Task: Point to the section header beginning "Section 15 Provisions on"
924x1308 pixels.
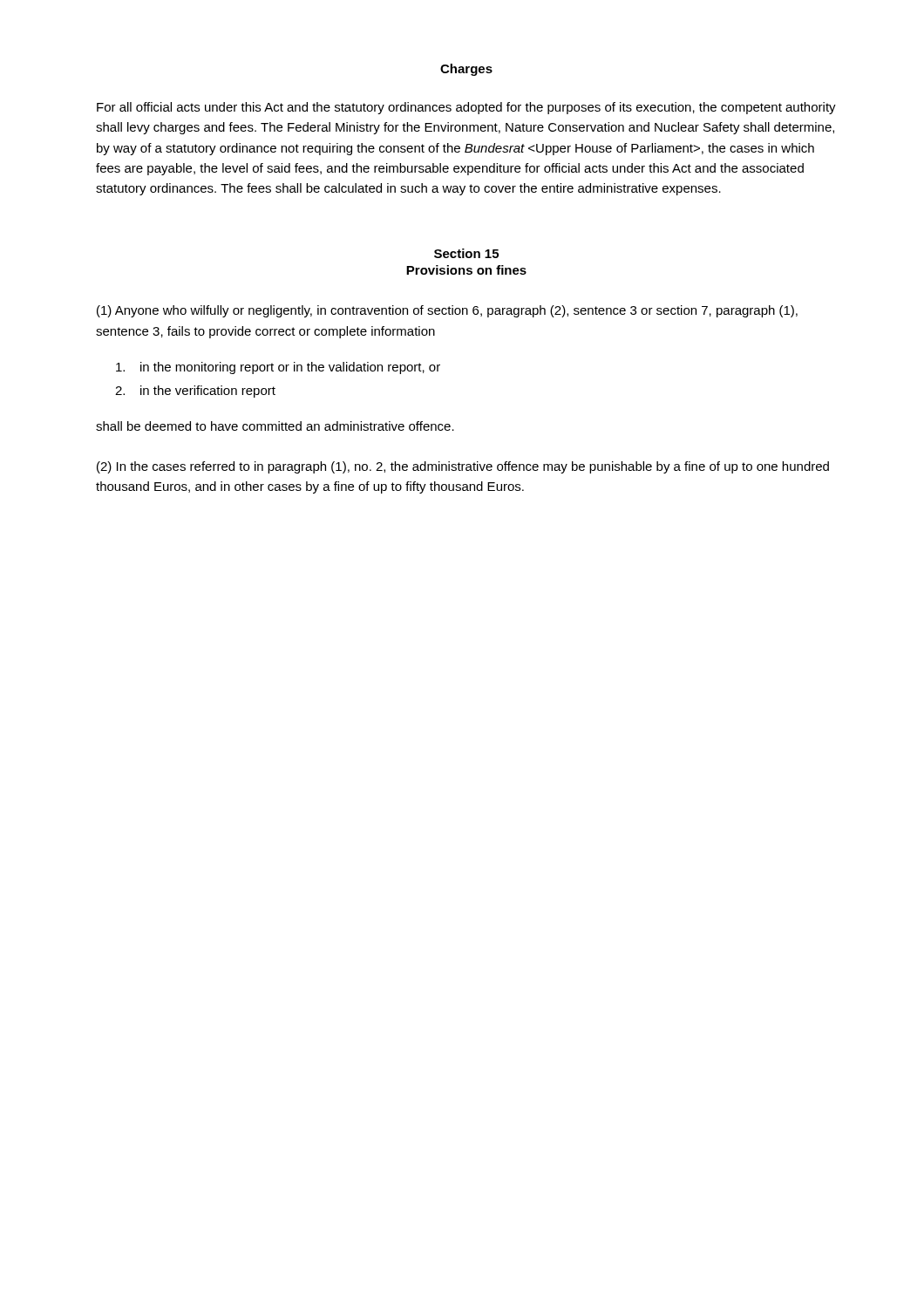Action: click(466, 262)
